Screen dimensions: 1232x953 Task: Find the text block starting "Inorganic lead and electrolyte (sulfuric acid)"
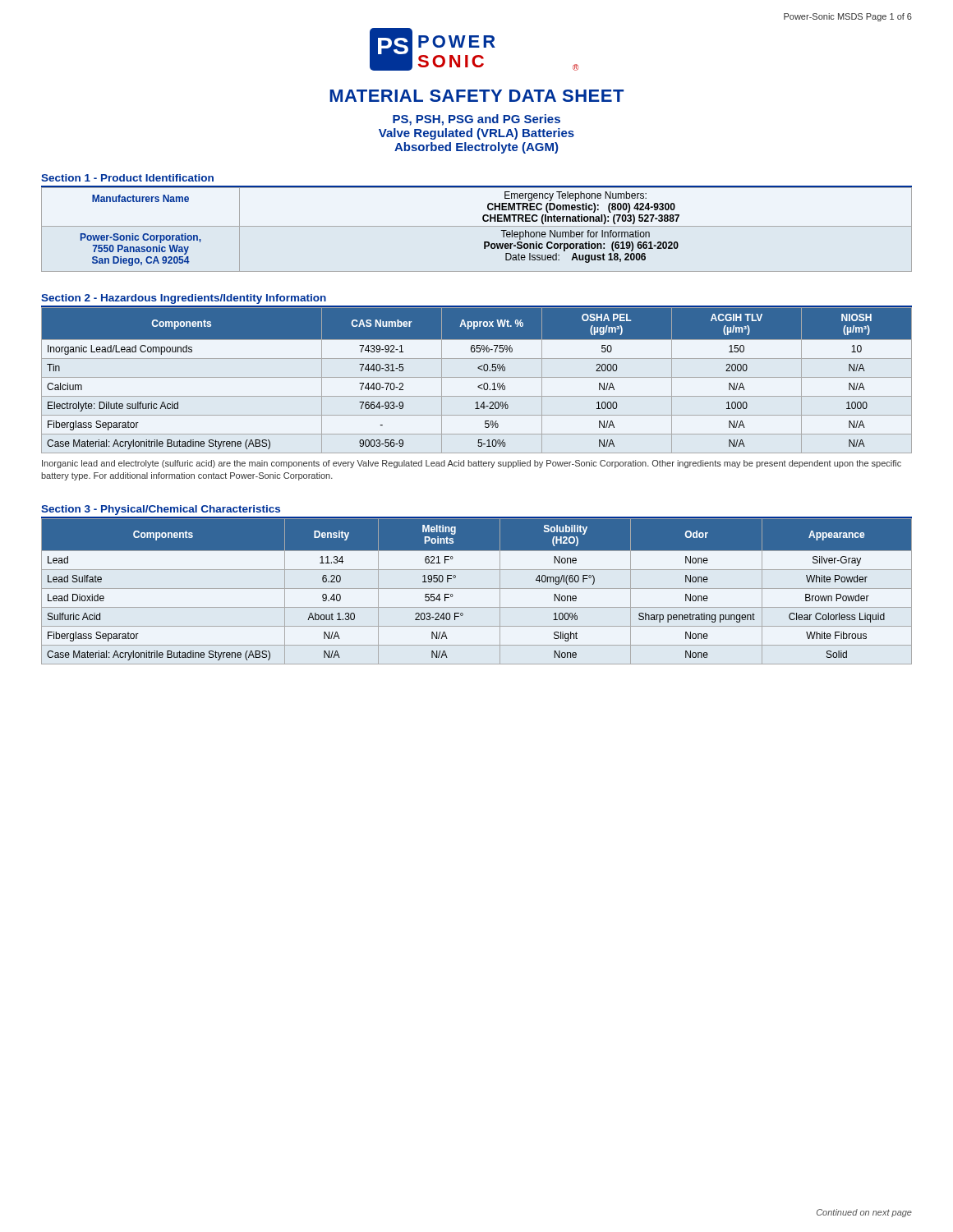471,470
